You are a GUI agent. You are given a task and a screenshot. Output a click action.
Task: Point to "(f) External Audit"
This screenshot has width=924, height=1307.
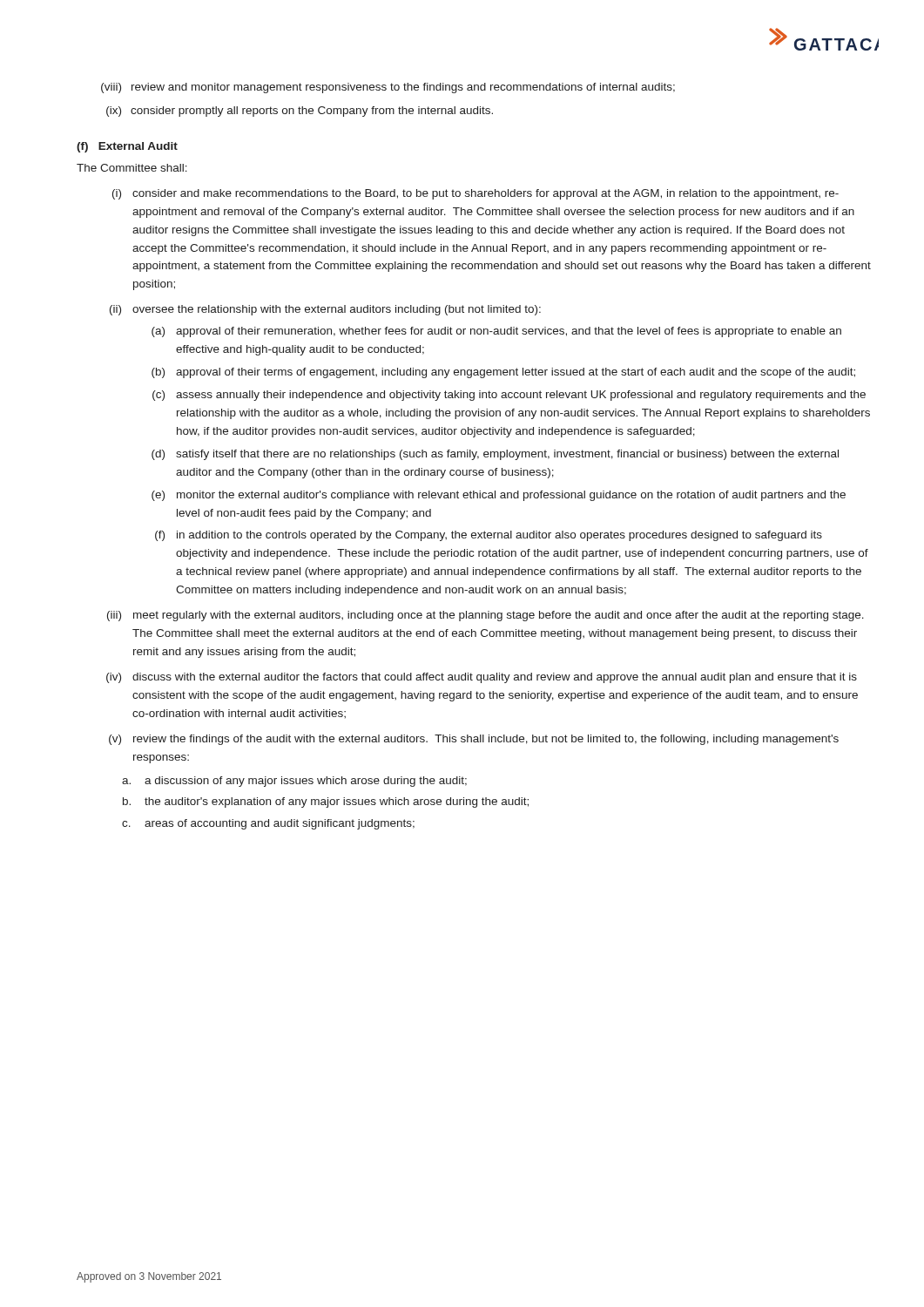coord(127,146)
